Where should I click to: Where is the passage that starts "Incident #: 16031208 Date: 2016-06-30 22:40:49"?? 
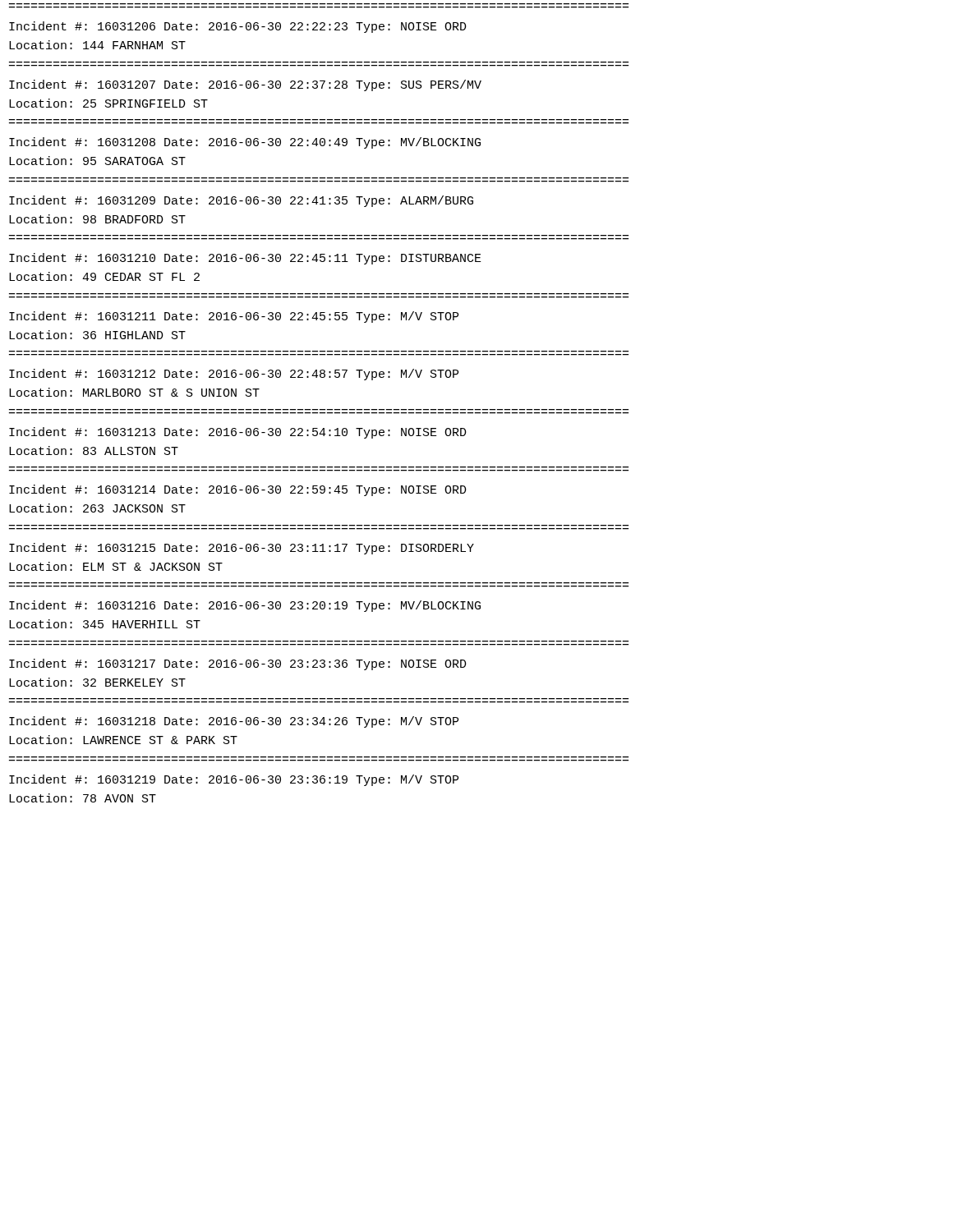coord(476,153)
